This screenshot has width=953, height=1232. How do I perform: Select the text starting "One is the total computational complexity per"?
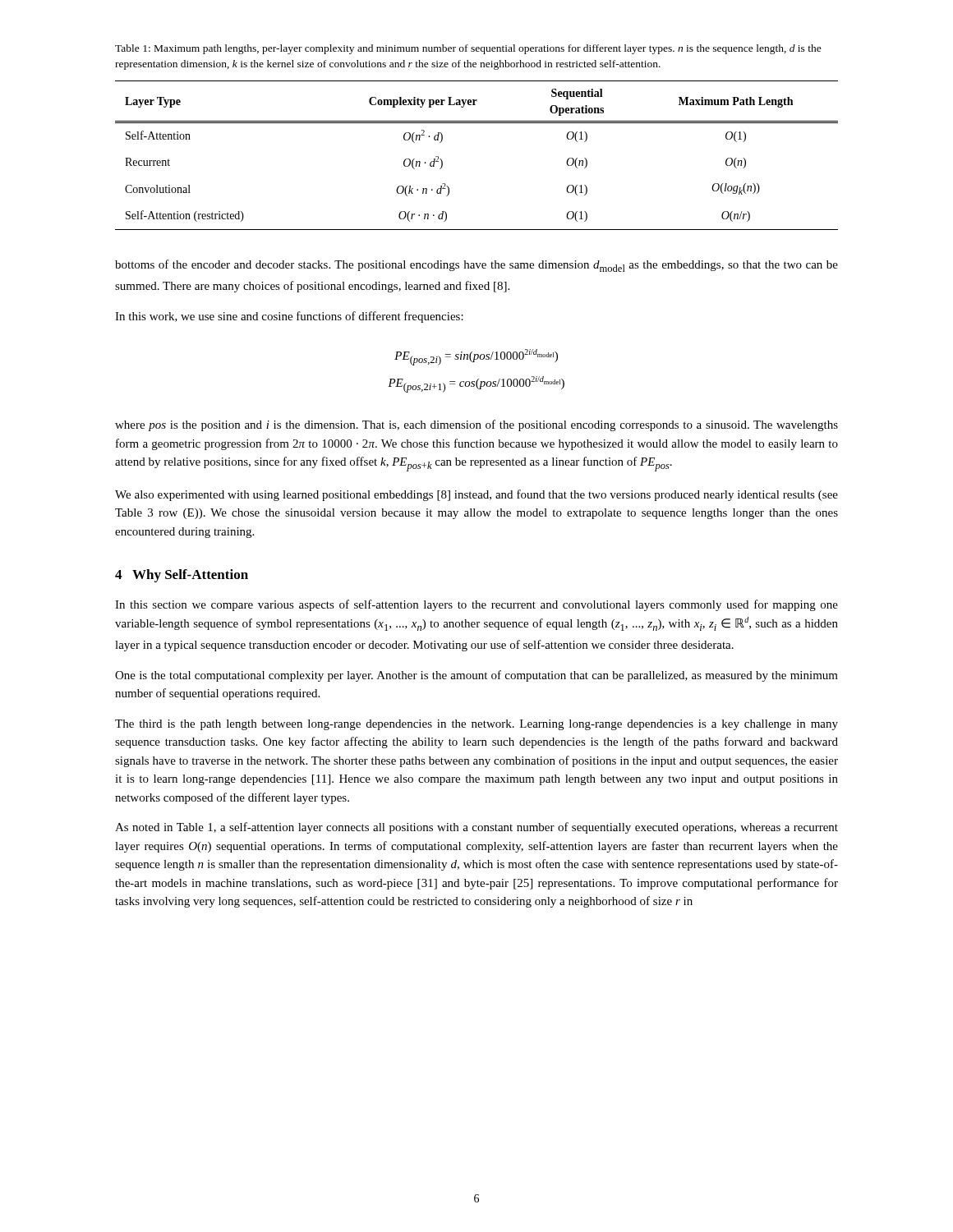(x=476, y=684)
